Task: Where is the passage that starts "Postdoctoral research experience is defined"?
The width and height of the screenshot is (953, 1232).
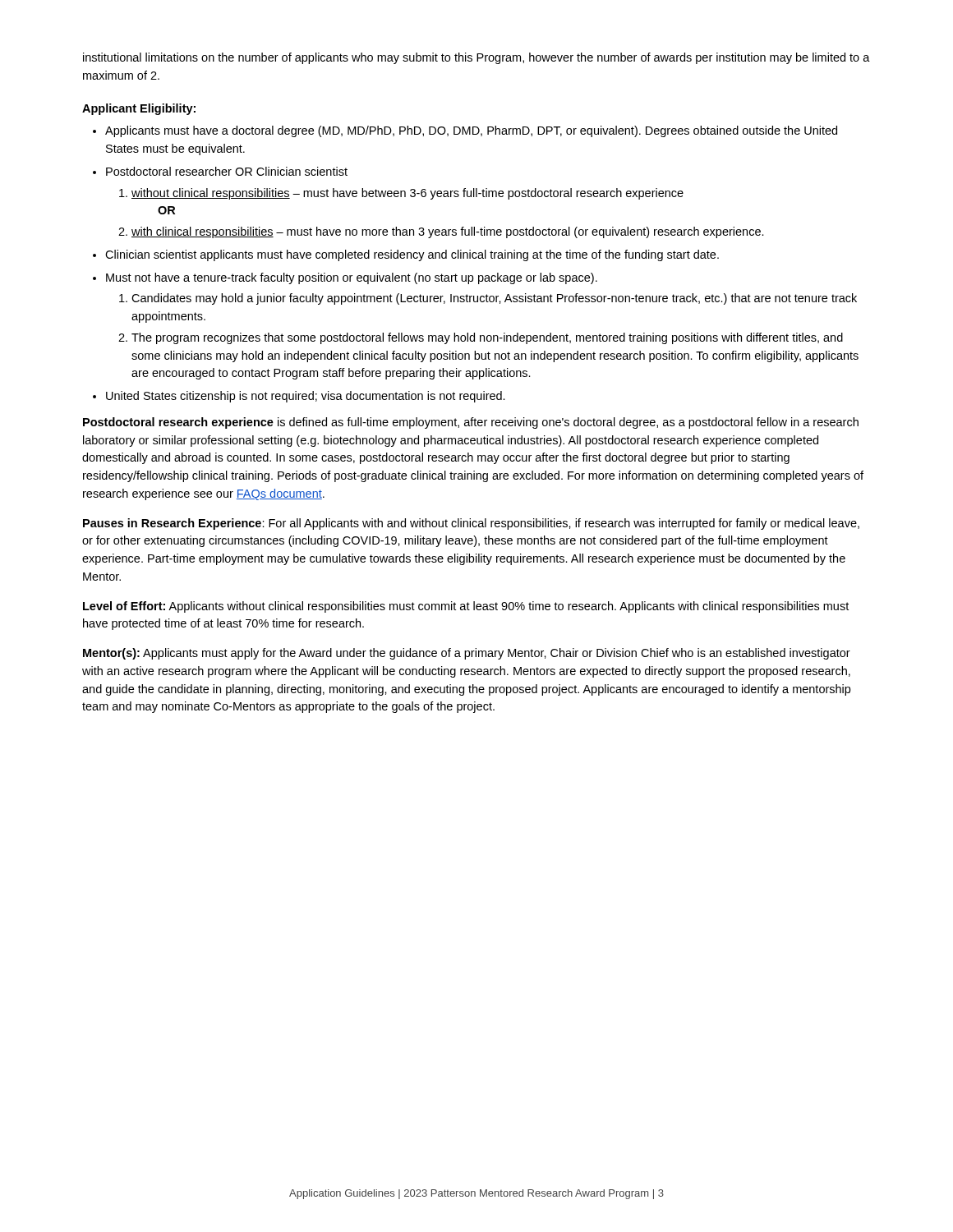Action: click(473, 458)
